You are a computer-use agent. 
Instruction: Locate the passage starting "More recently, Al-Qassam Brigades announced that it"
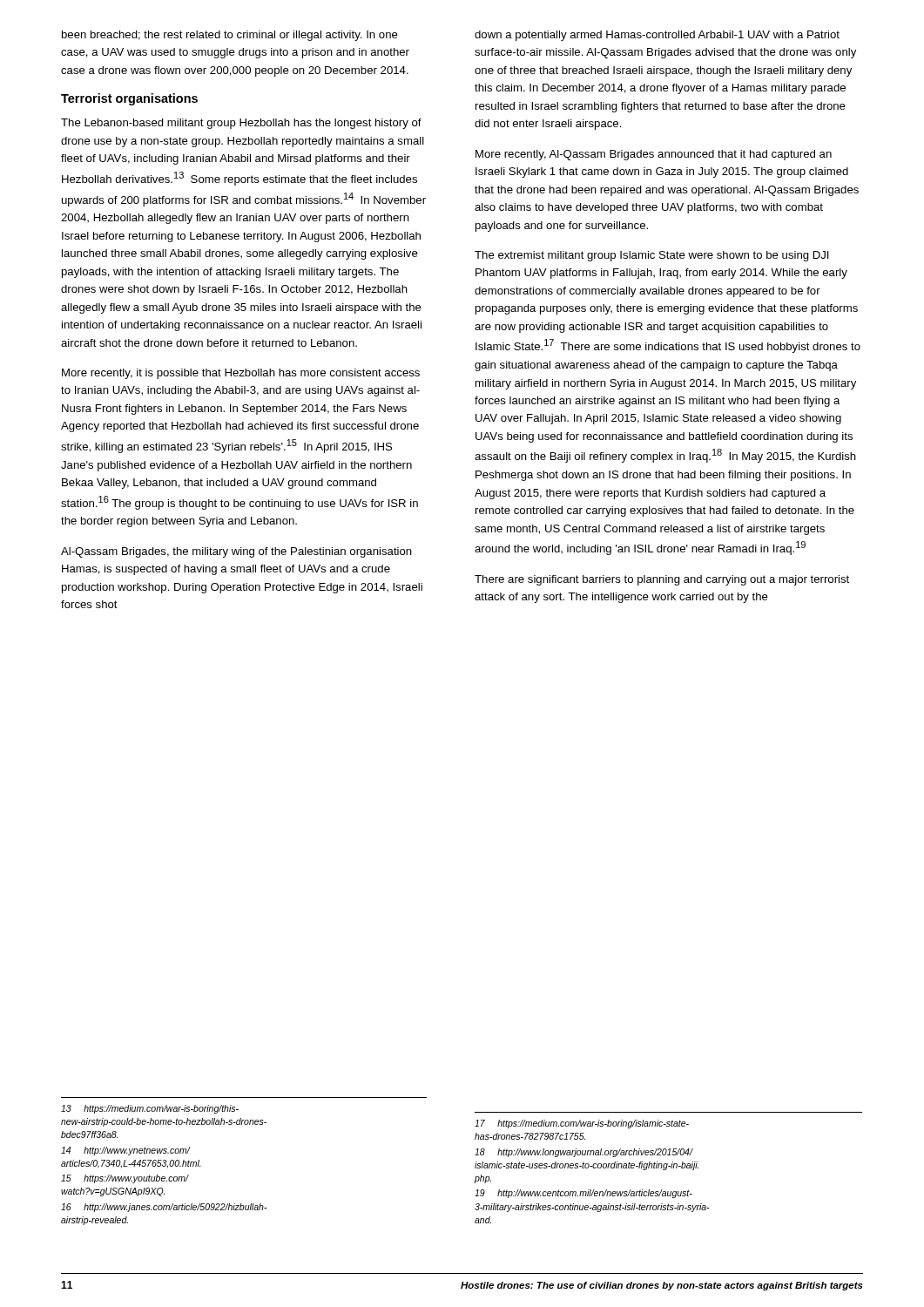click(x=667, y=189)
